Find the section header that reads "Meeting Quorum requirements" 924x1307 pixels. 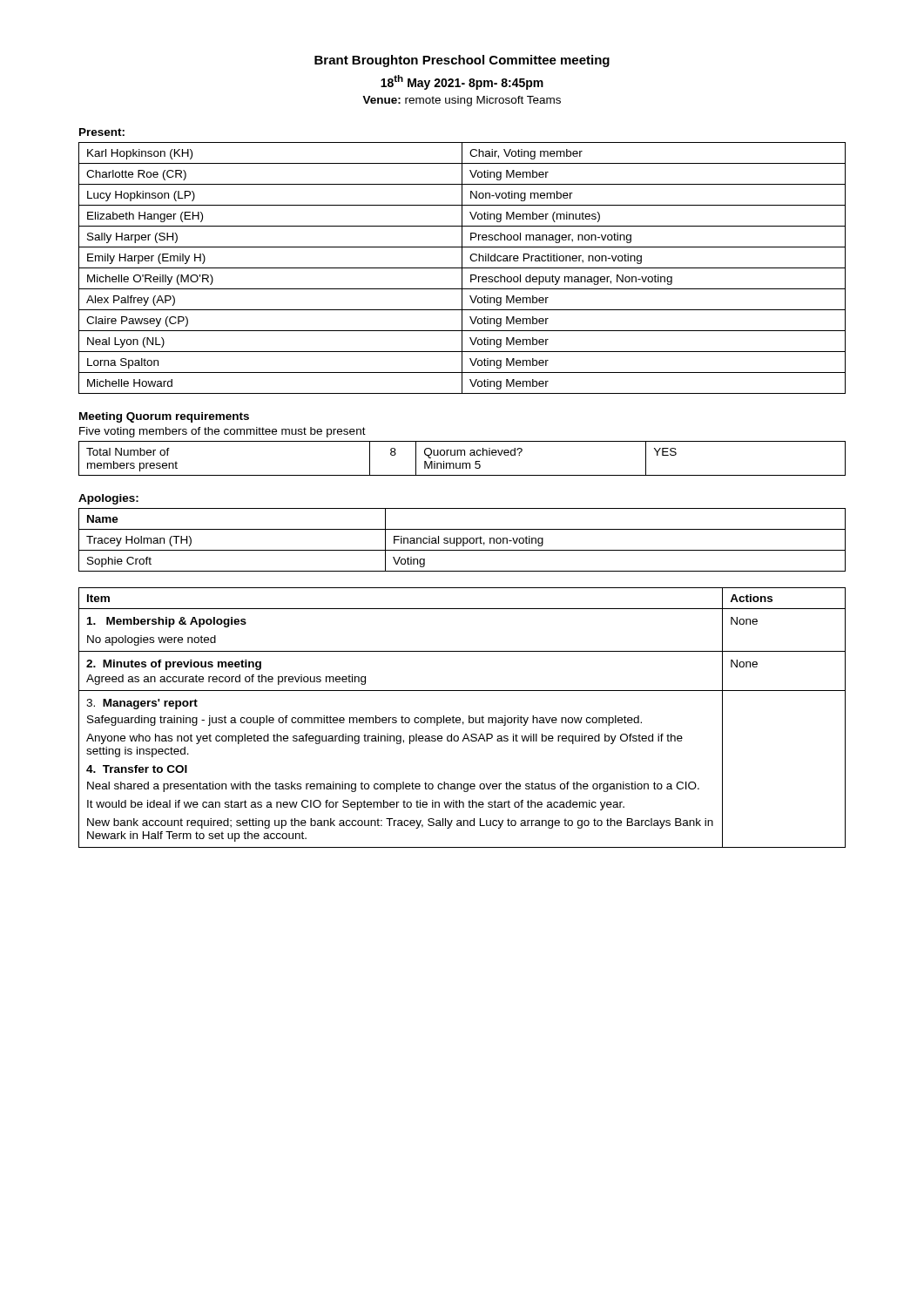[x=164, y=416]
